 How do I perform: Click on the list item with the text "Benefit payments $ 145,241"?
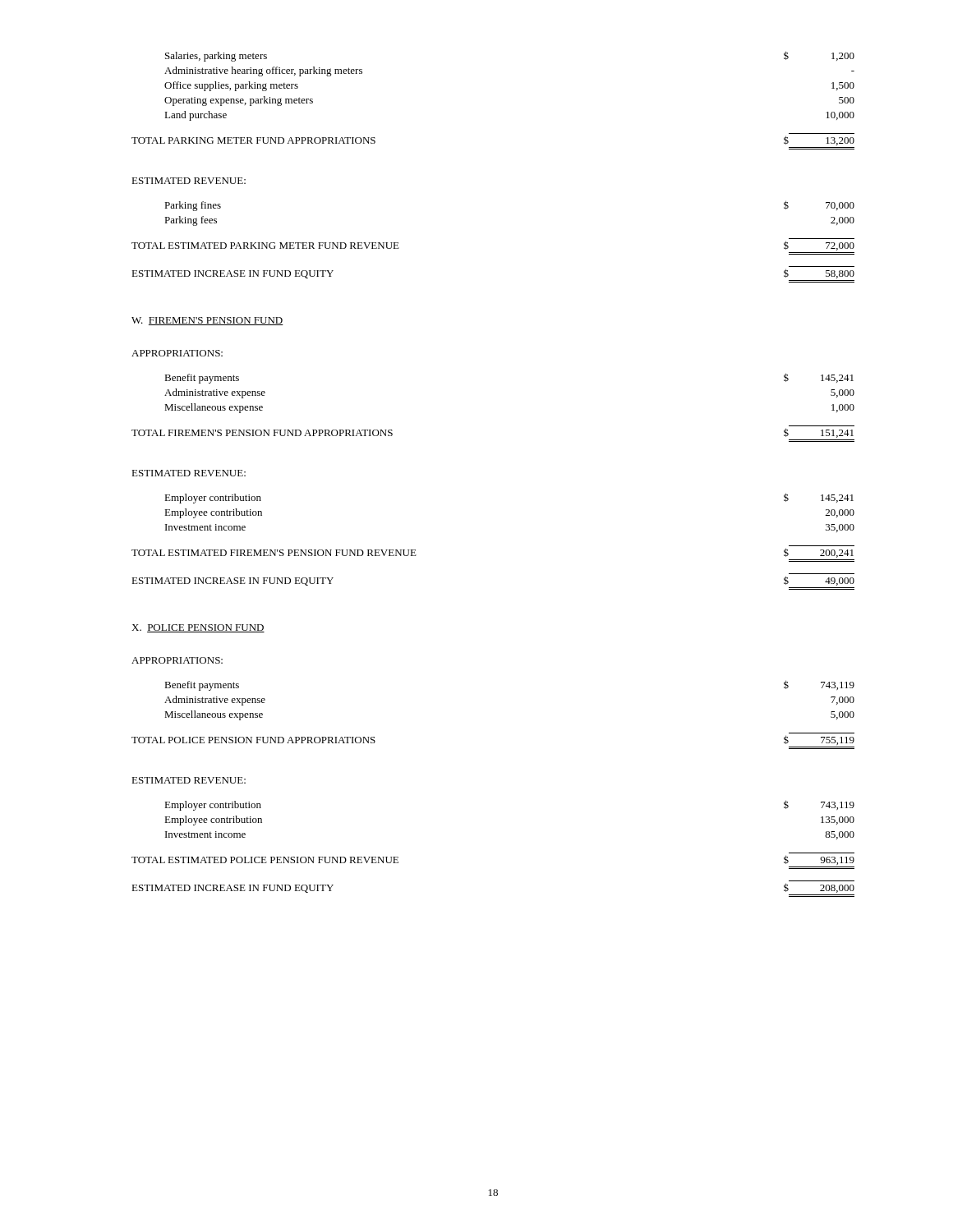point(194,378)
